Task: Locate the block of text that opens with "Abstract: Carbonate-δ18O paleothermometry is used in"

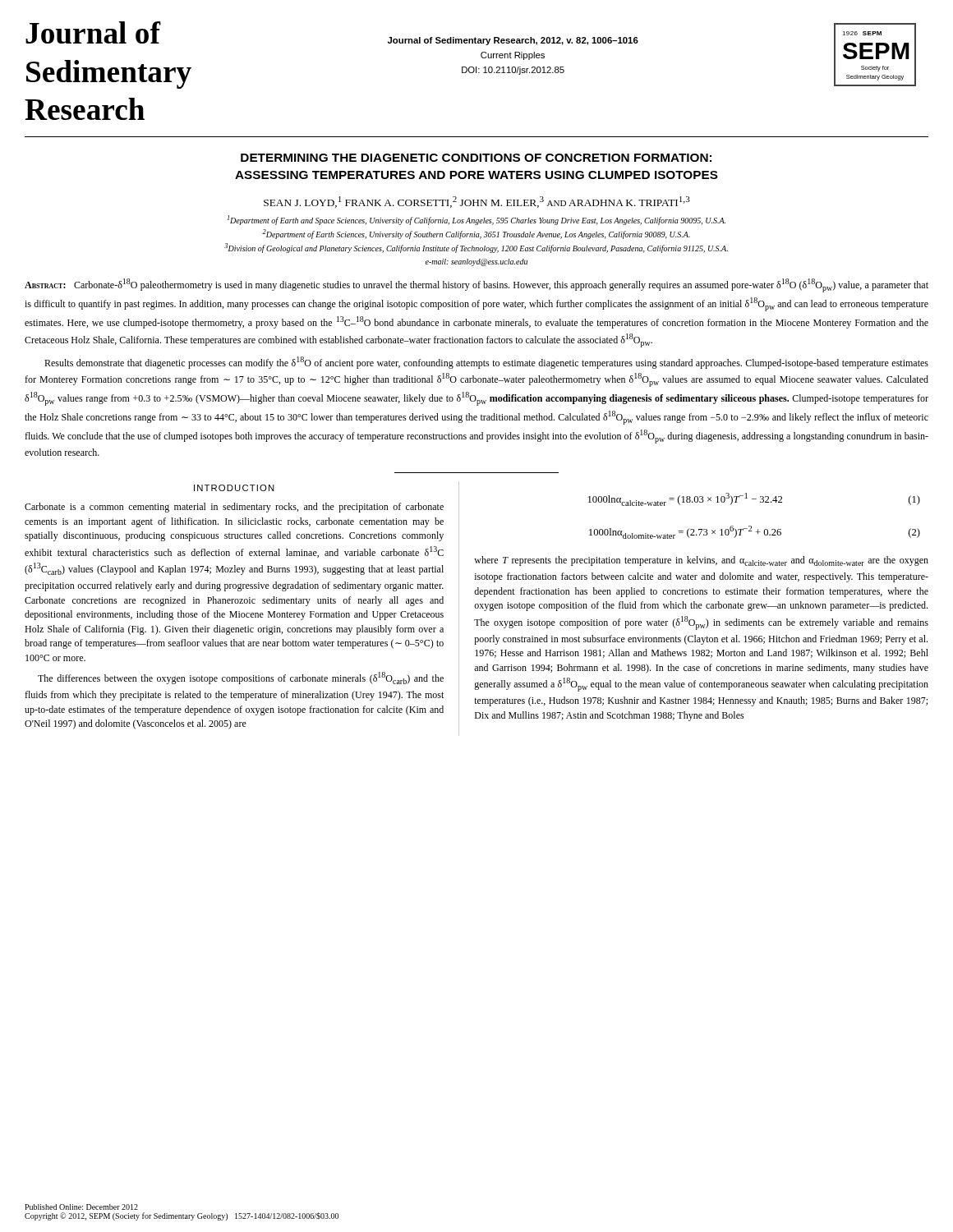Action: (476, 368)
